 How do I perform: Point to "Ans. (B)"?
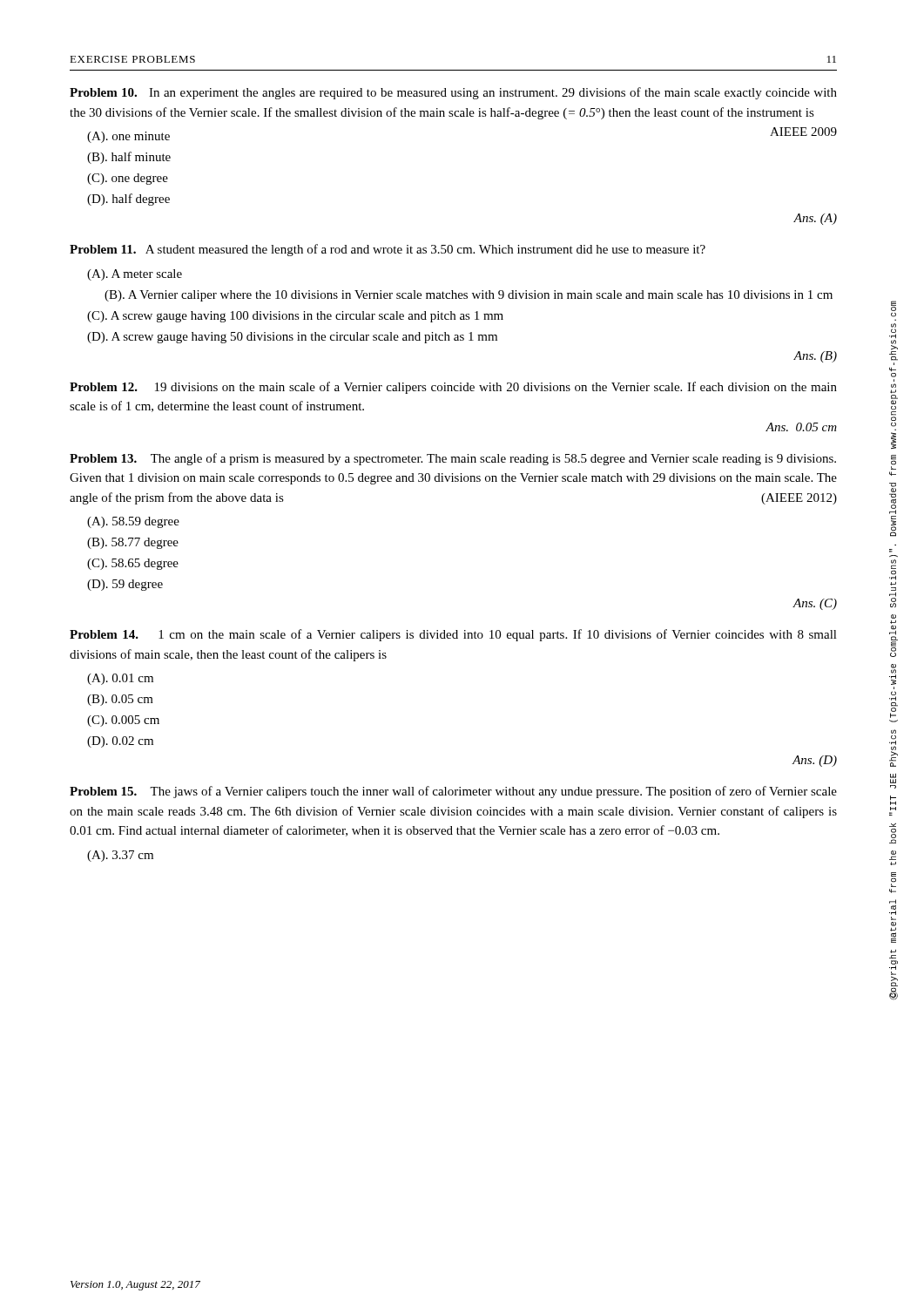815,355
